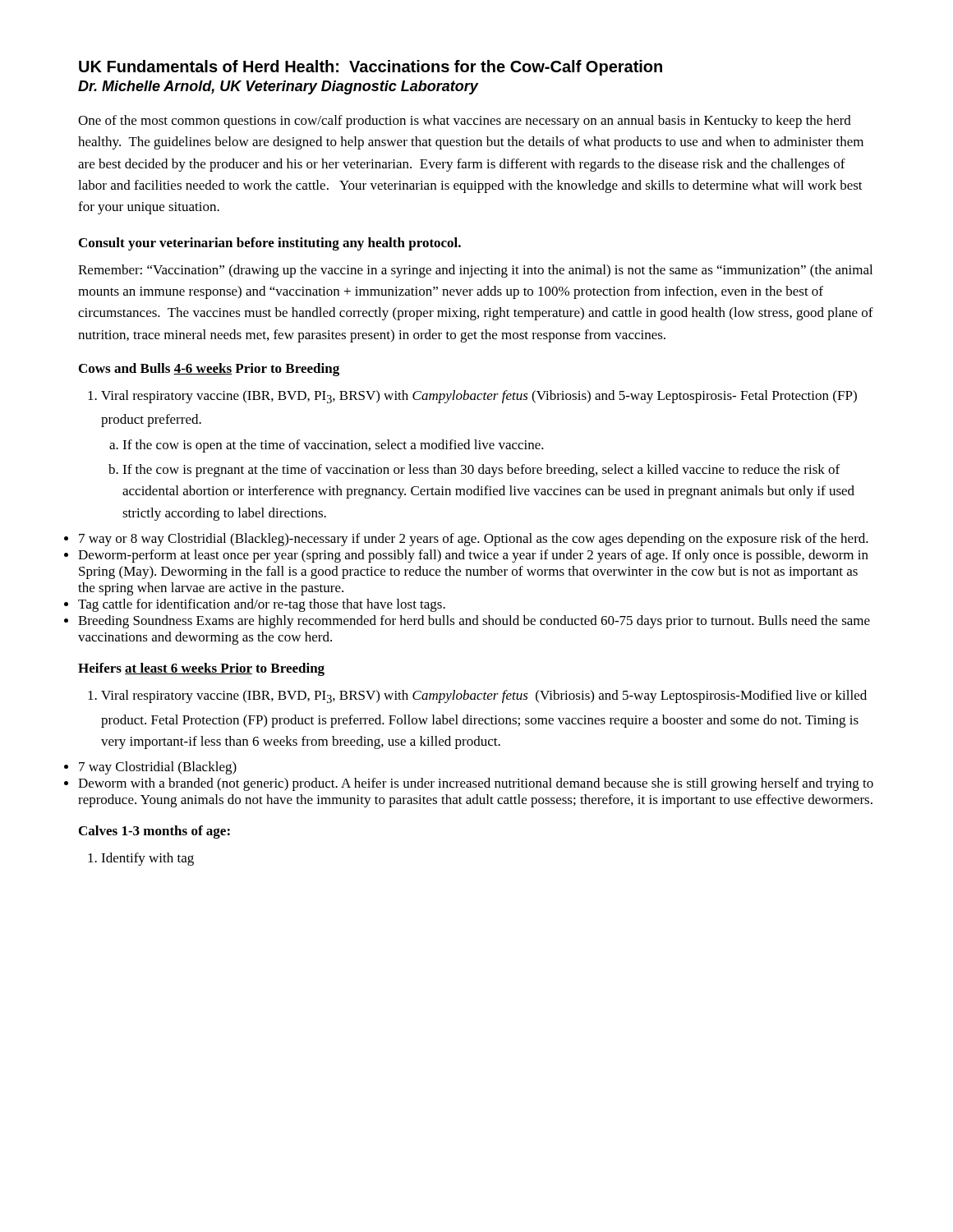The image size is (953, 1232).
Task: Locate the block starting "Breeding Soundness Exams are highly recommended for"
Action: click(476, 629)
